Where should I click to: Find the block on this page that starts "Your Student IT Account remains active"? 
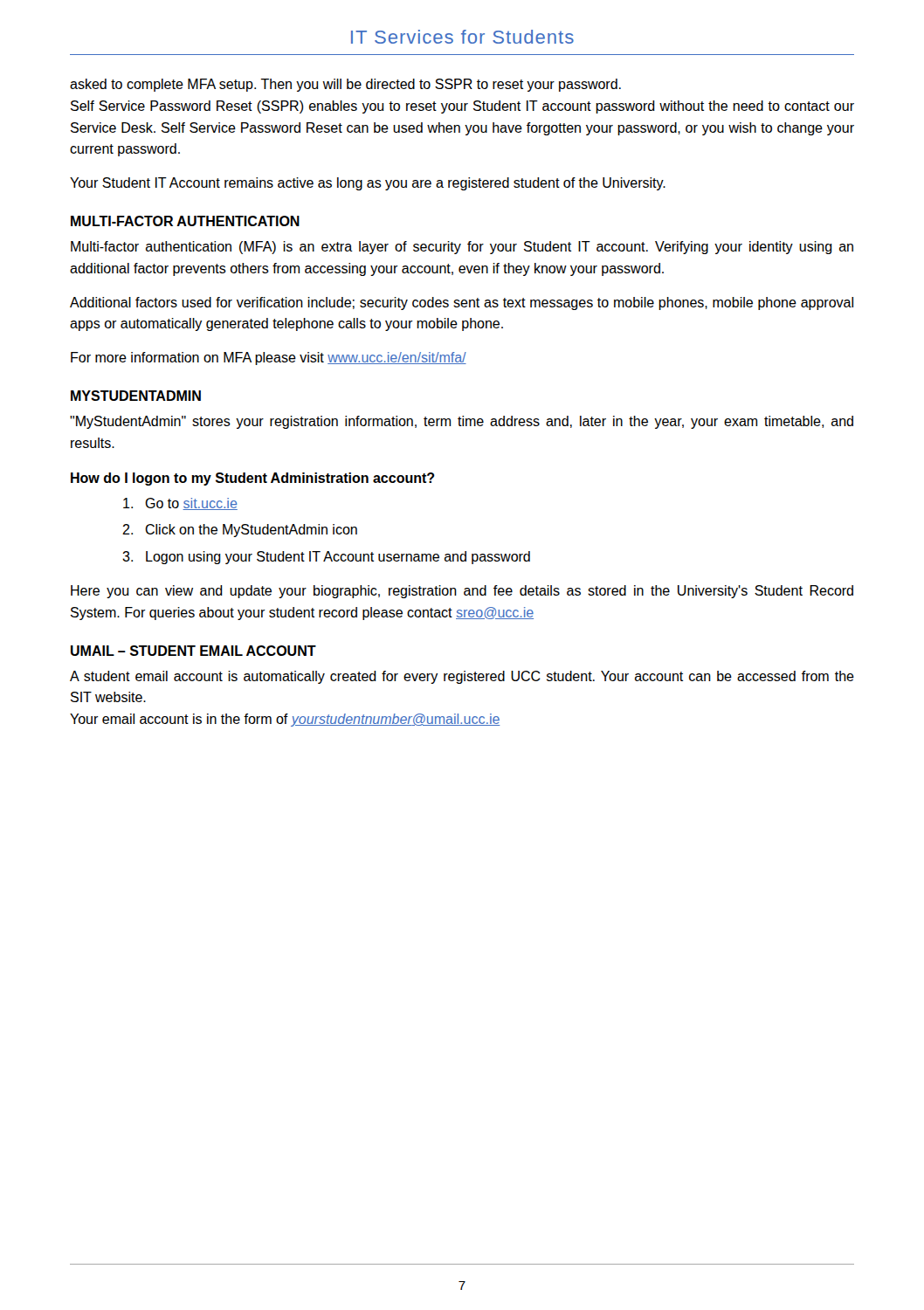pos(462,184)
